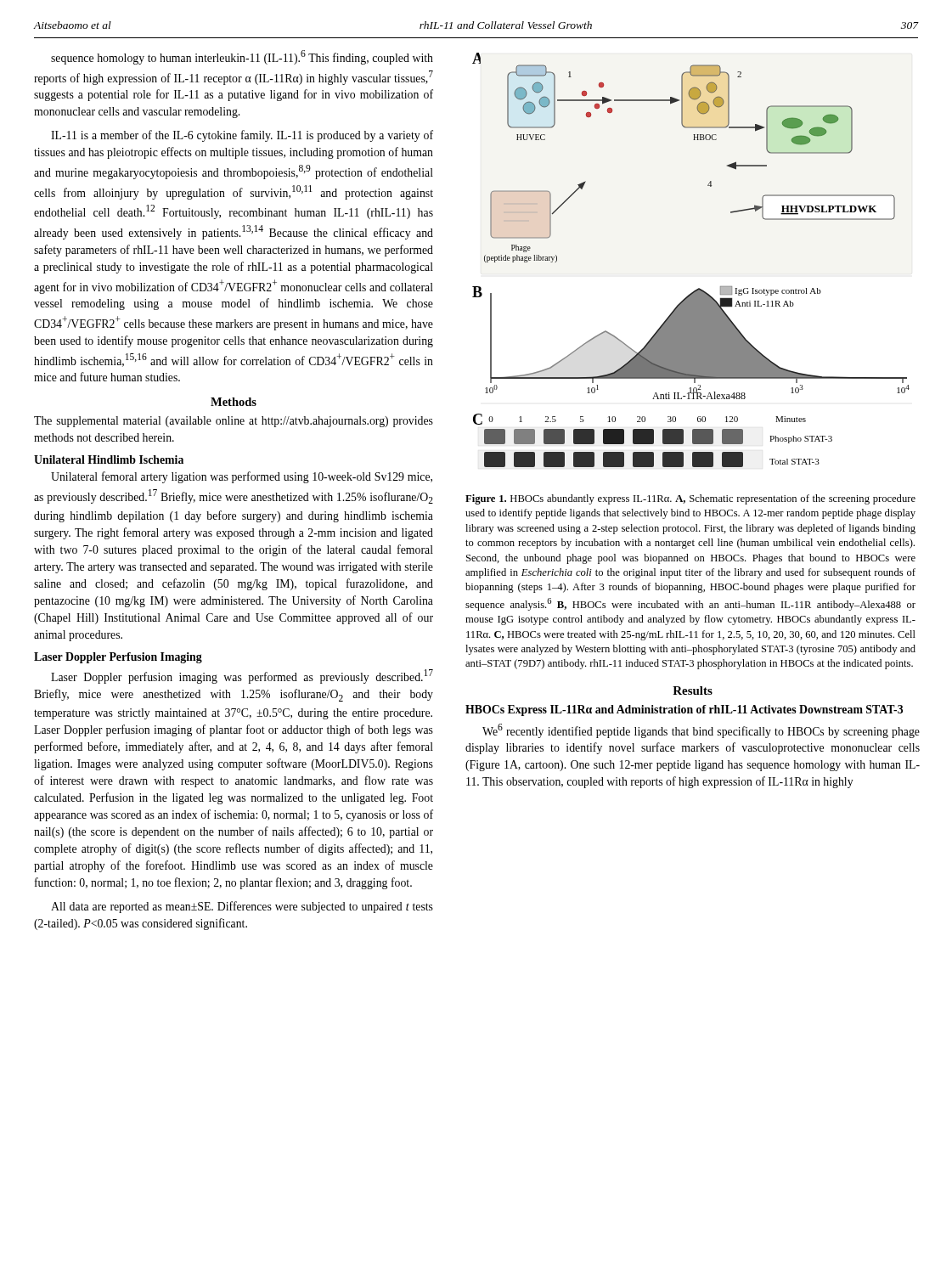952x1274 pixels.
Task: Locate the text block starting "Unilateral Hindlimb Ischemia"
Action: tap(109, 460)
